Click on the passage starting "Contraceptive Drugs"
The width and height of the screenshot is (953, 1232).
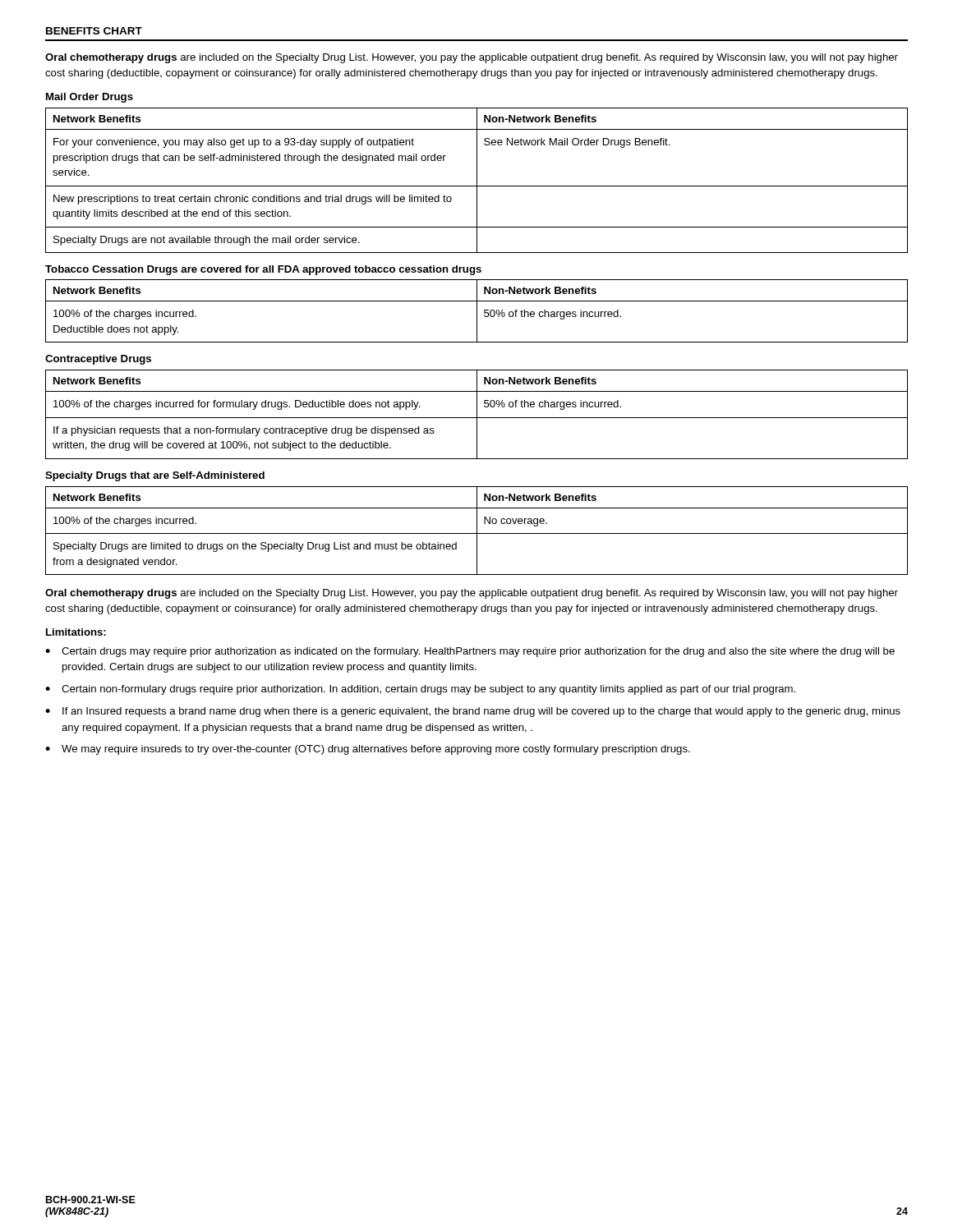pos(98,359)
